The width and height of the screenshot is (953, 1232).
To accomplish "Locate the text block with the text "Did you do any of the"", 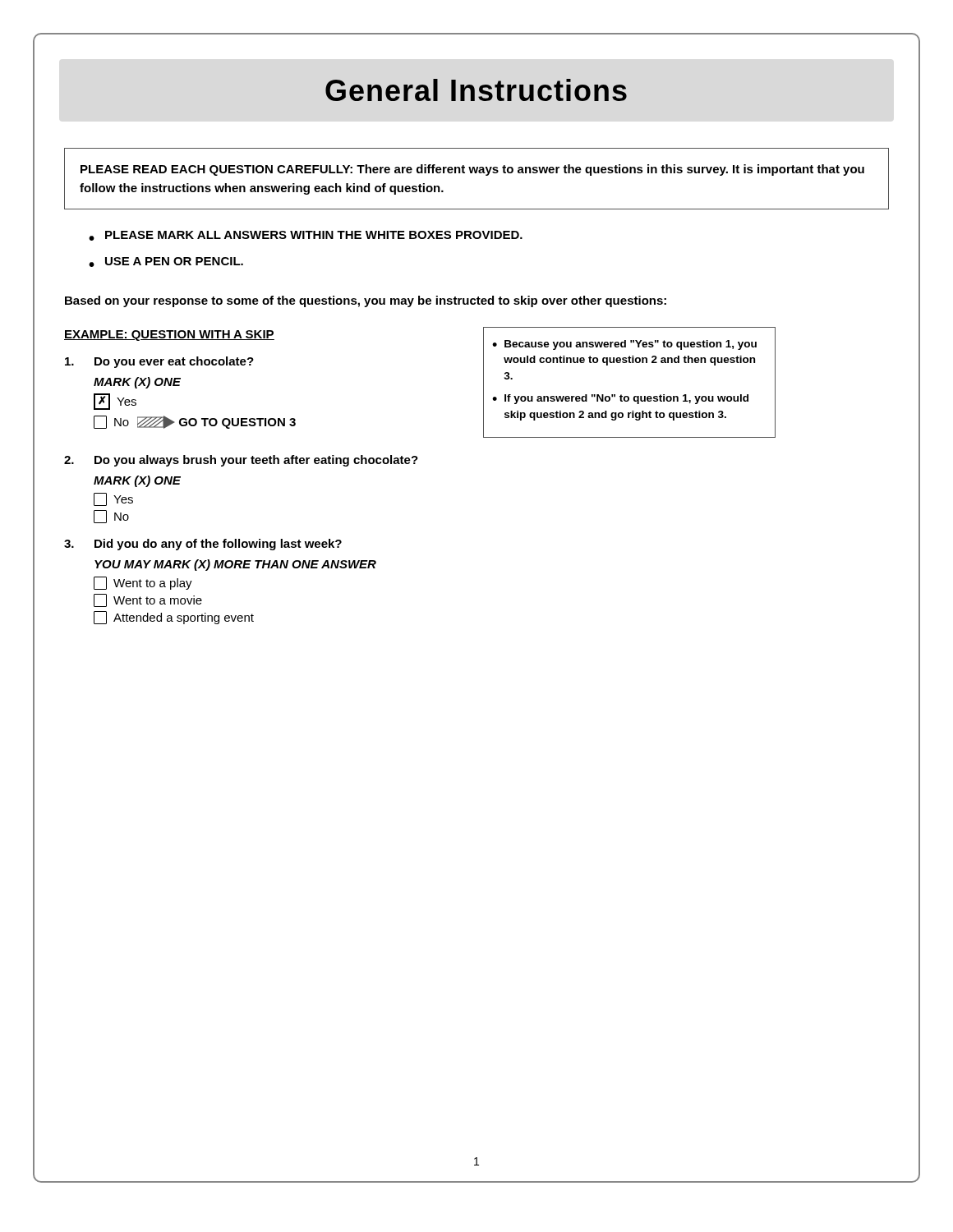I will click(203, 545).
